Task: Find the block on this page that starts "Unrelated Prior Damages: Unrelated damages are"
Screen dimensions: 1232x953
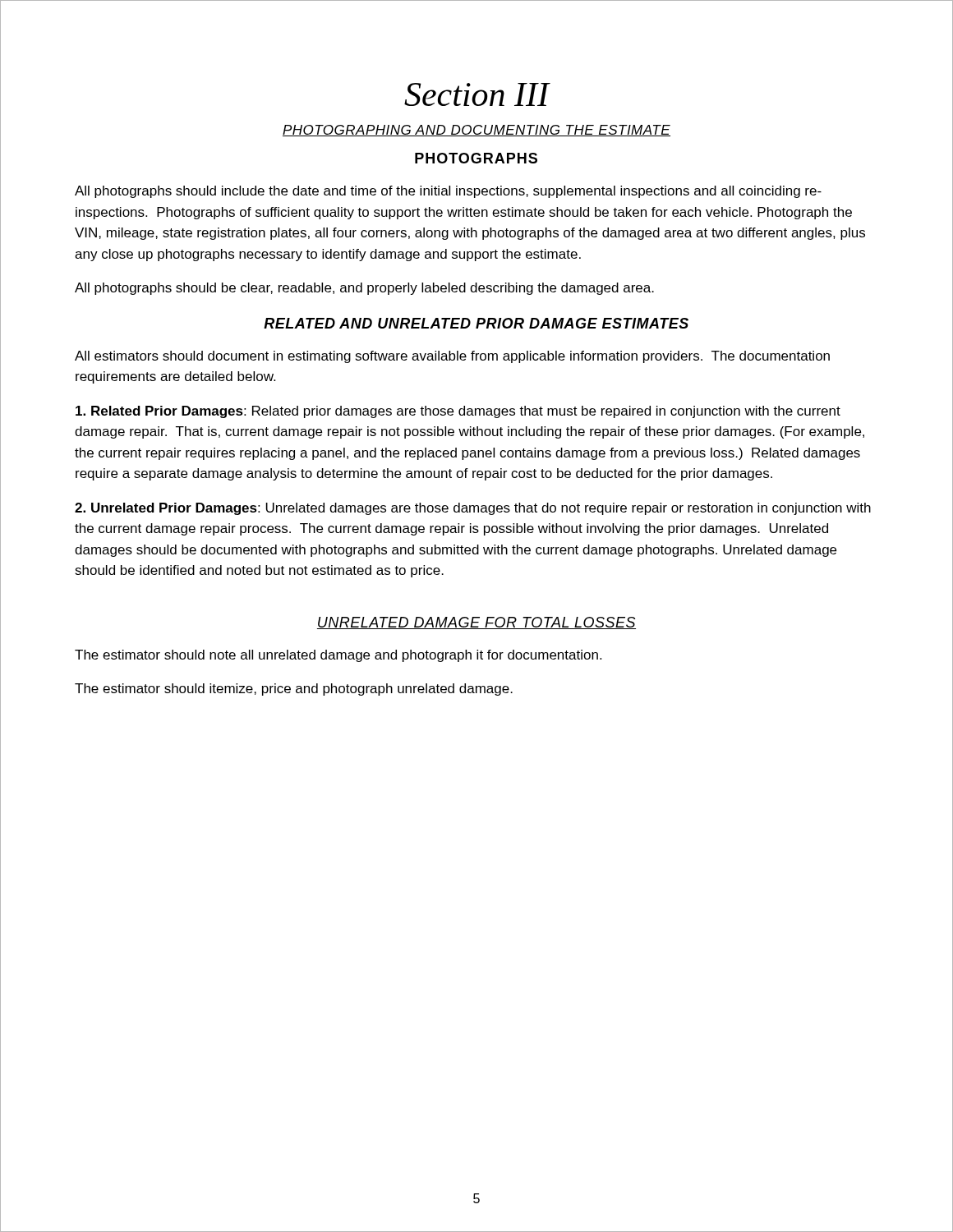Action: click(x=473, y=539)
